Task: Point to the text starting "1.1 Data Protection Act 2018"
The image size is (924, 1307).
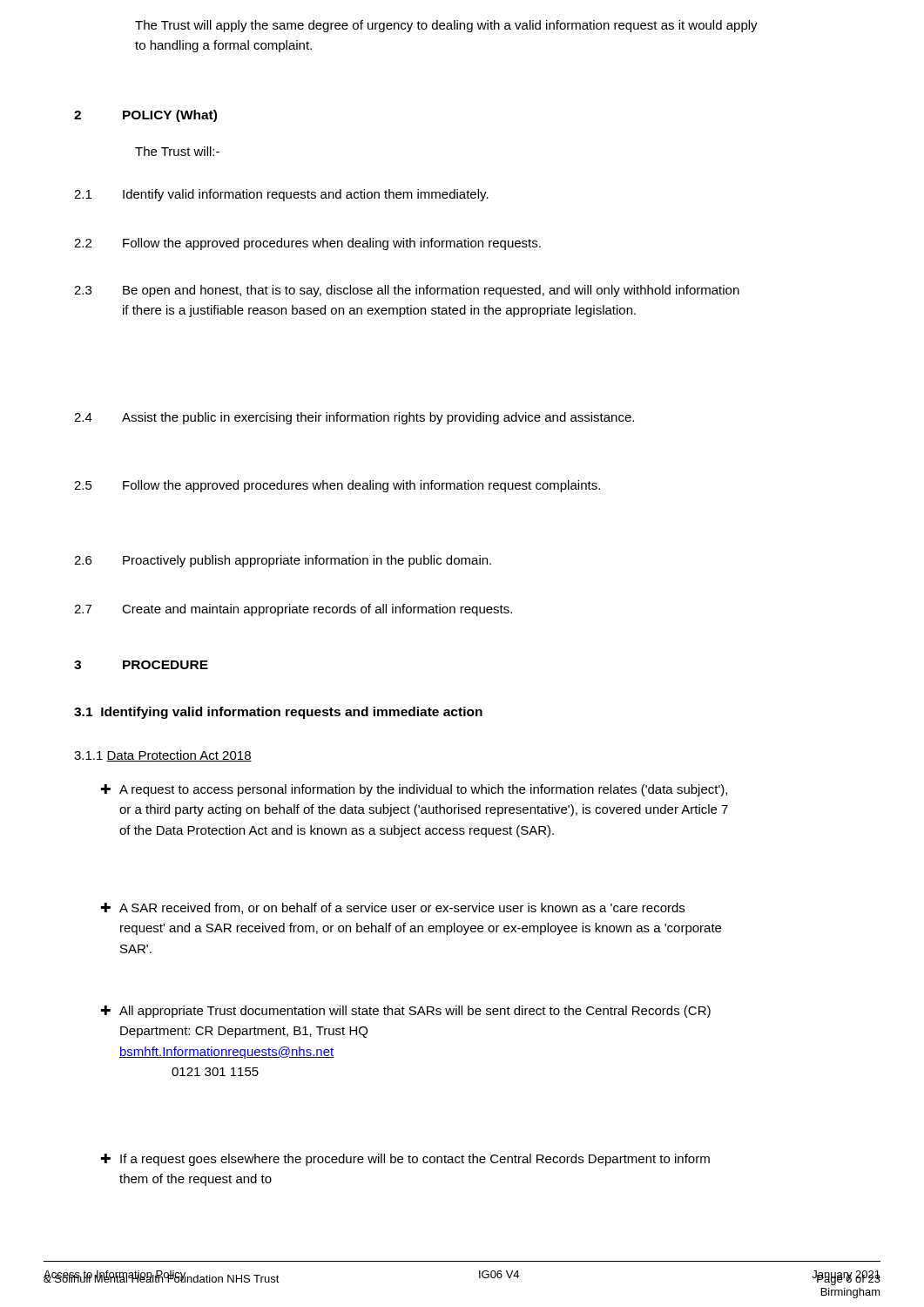Action: pyautogui.click(x=163, y=755)
